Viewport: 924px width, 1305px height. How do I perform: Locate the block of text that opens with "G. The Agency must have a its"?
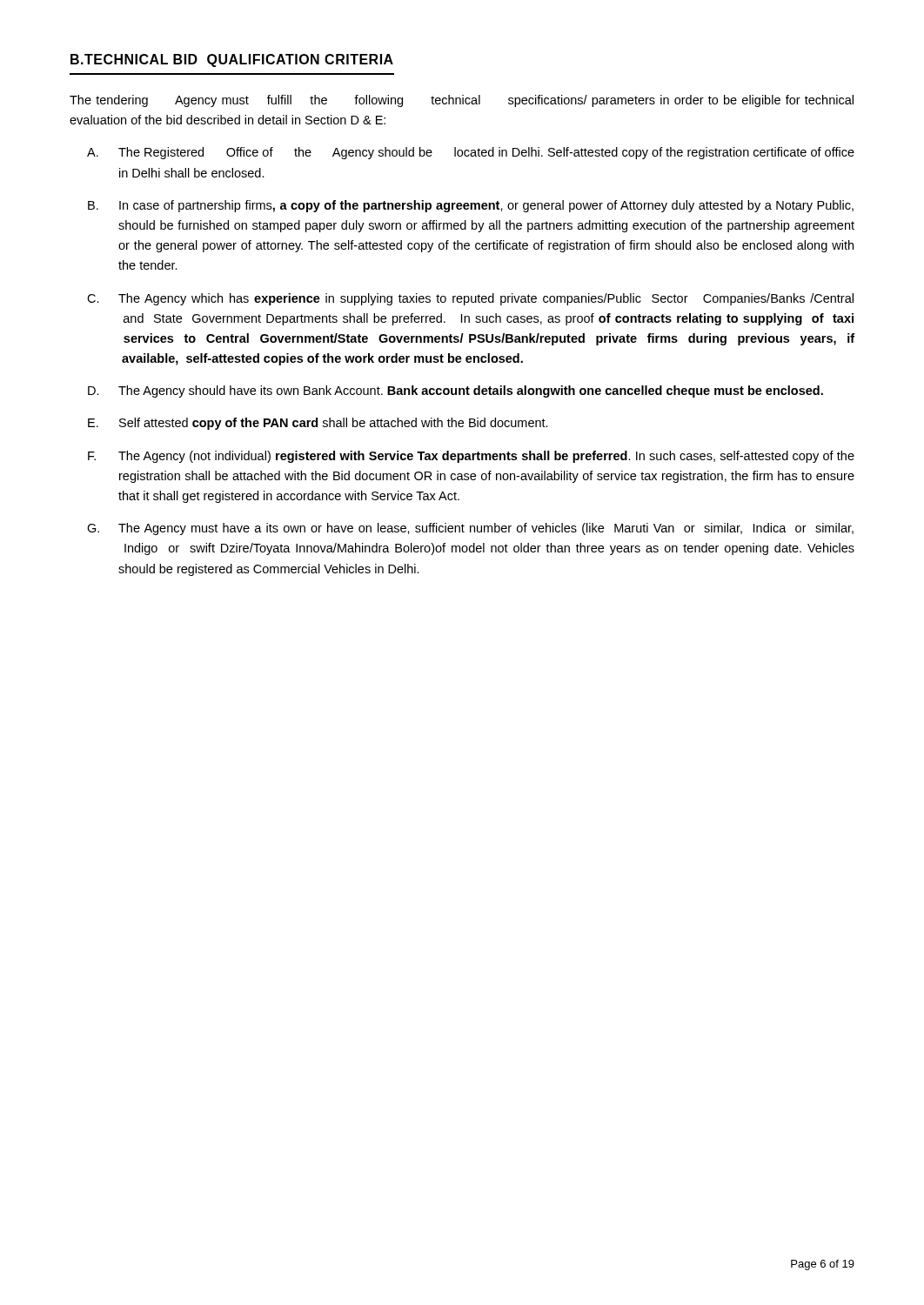471,549
